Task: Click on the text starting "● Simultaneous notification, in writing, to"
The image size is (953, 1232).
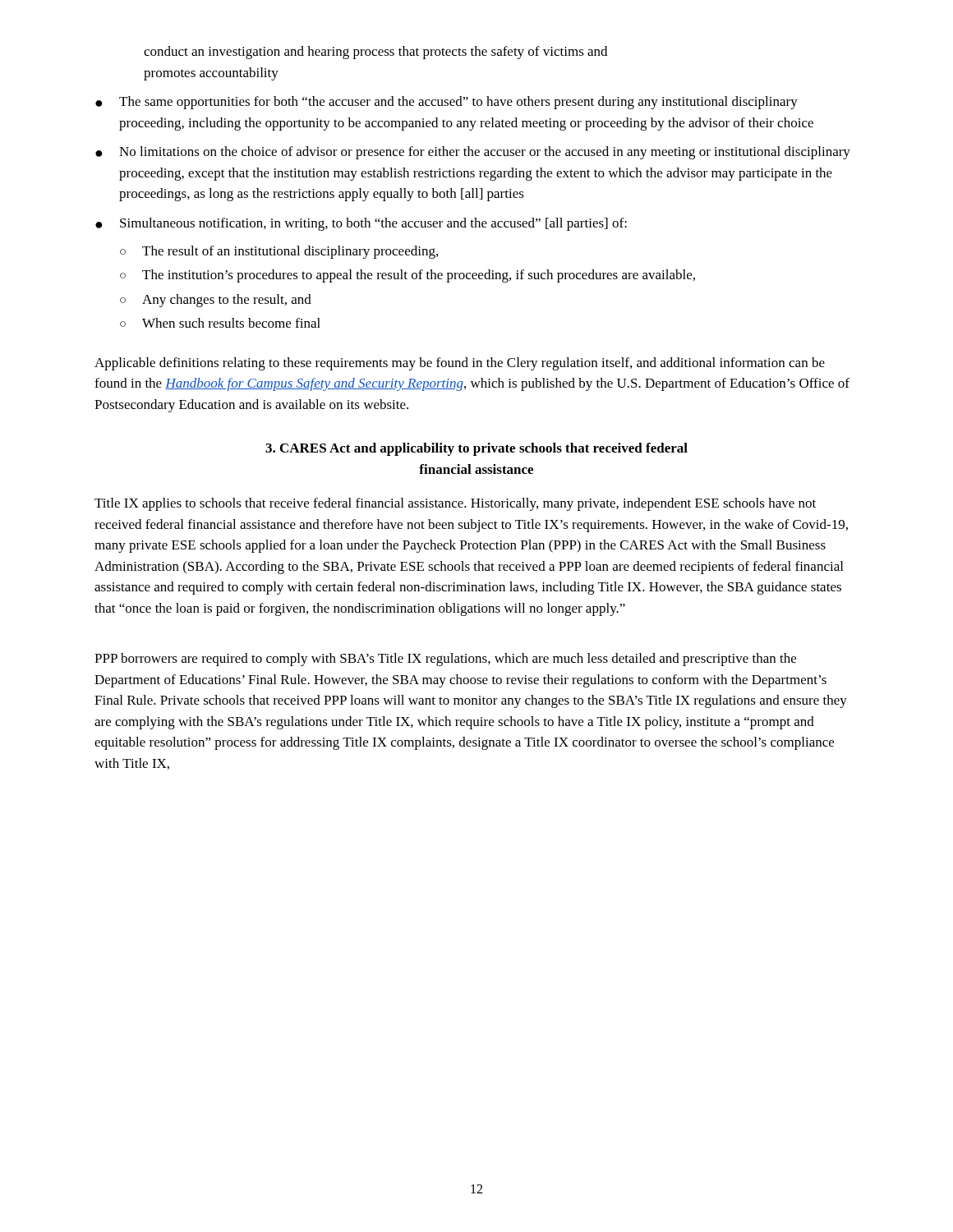Action: click(476, 273)
